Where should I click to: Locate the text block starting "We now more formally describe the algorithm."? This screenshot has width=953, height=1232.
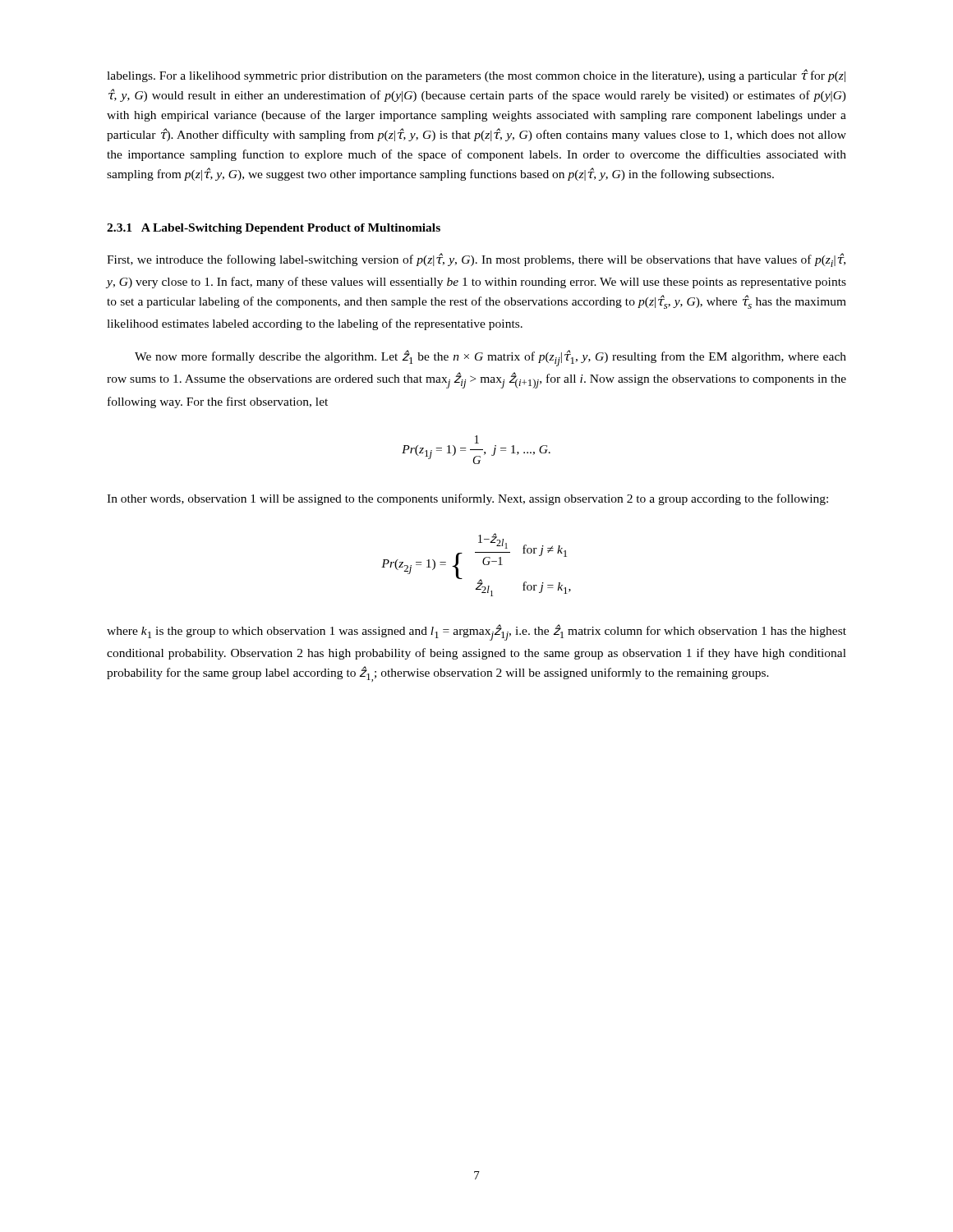[x=476, y=379]
